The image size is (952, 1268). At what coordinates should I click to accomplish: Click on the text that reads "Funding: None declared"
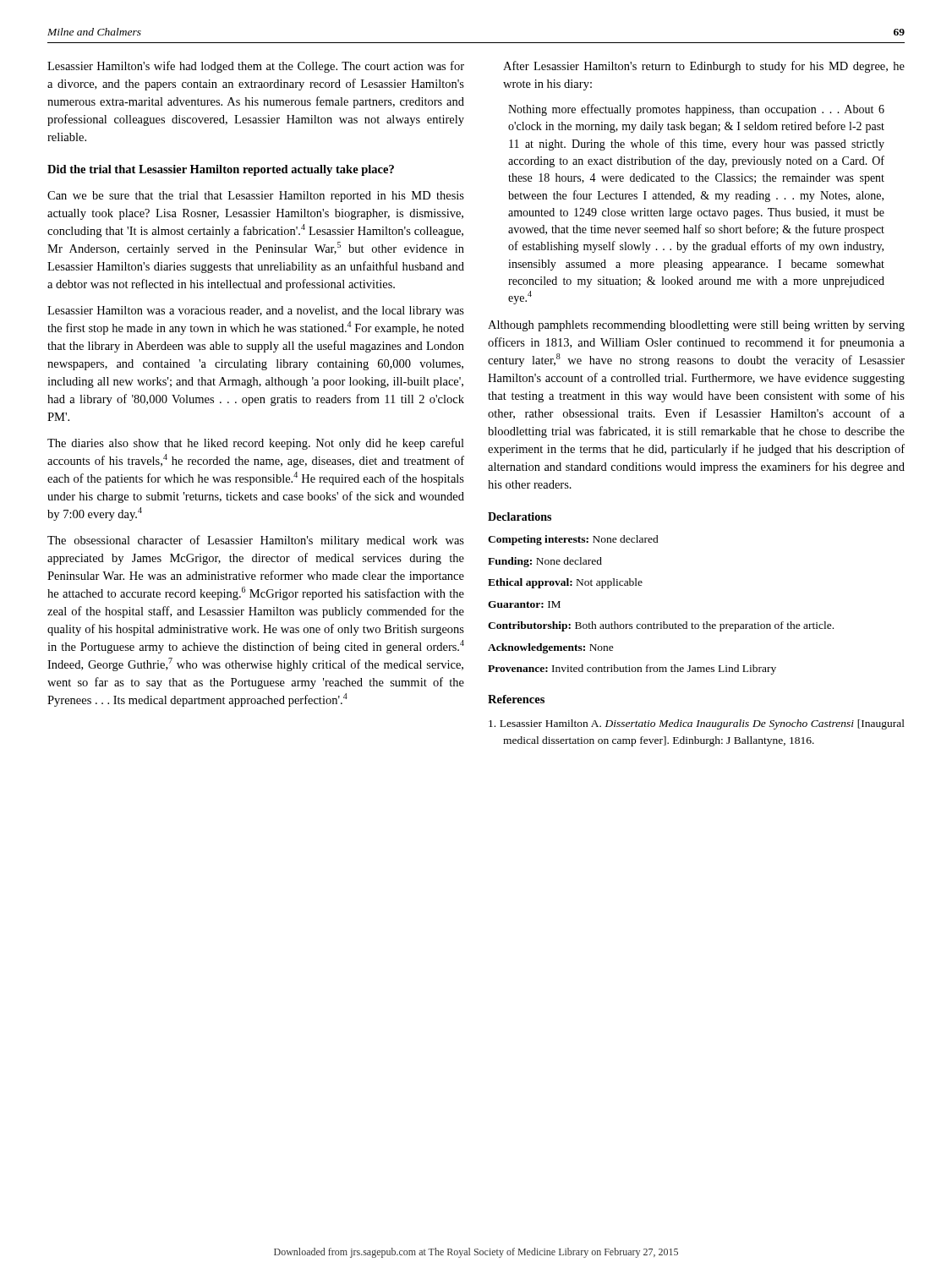pos(545,561)
